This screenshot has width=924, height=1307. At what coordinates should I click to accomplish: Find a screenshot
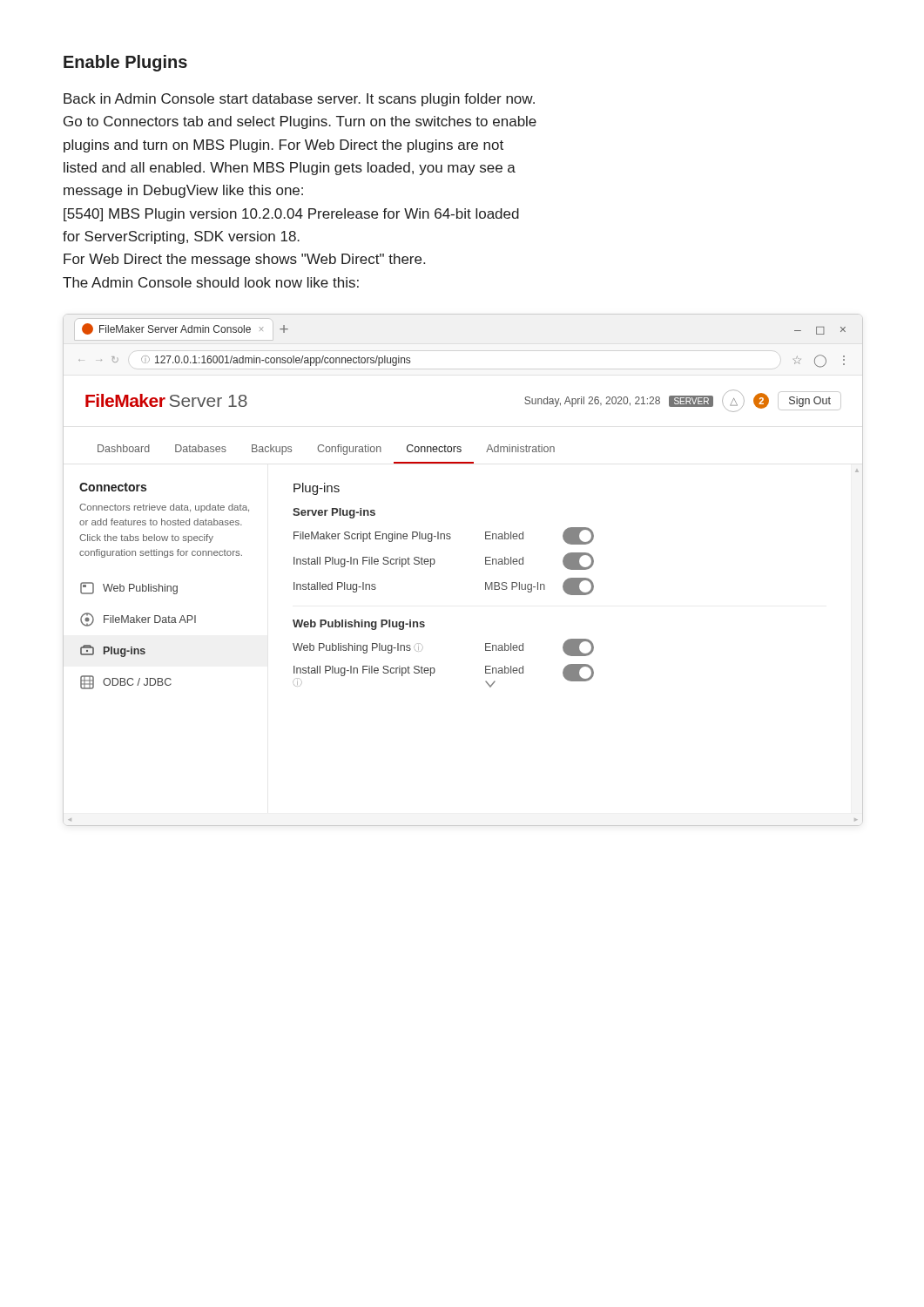coord(463,570)
